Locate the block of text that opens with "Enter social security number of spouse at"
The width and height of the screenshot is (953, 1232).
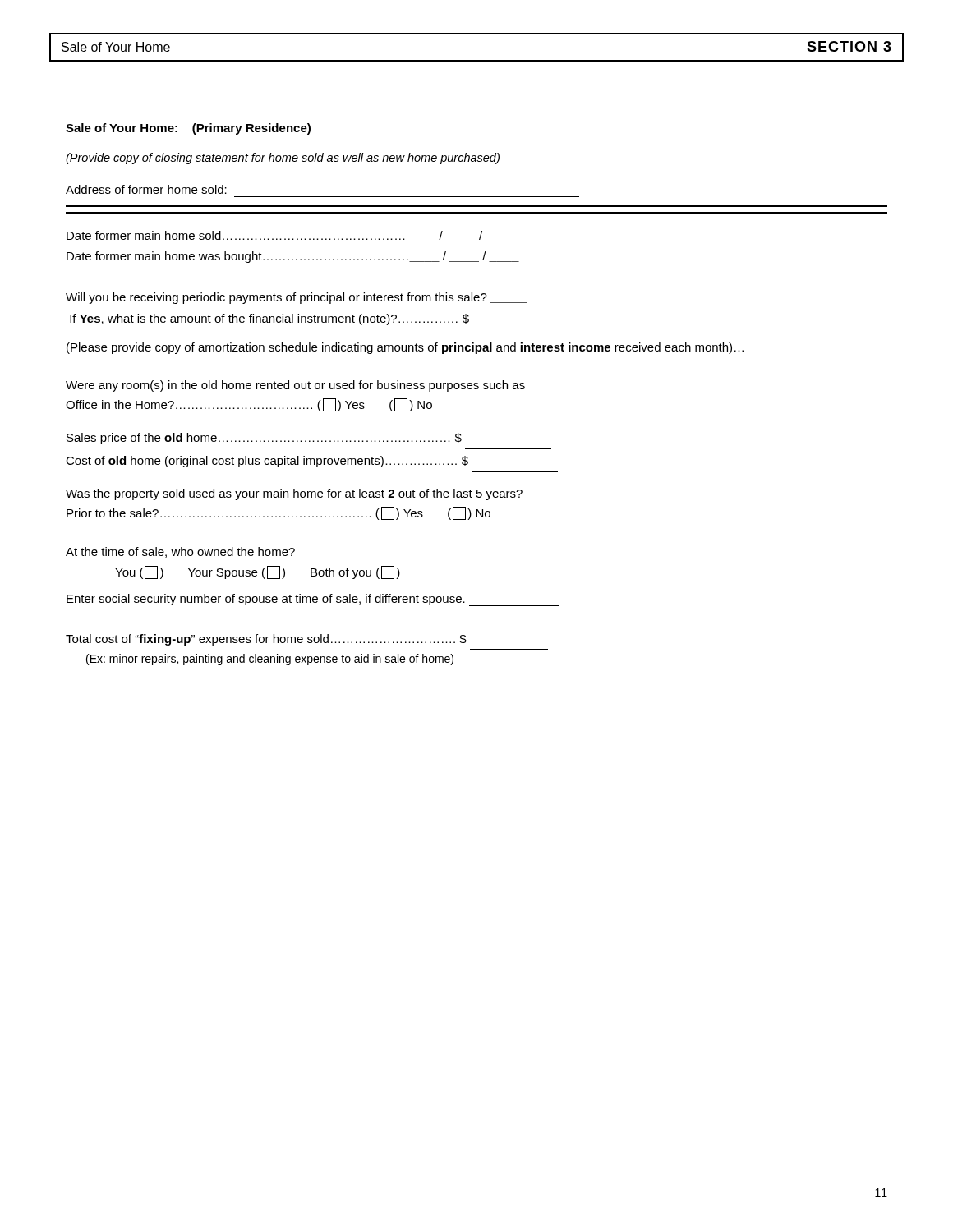(x=313, y=598)
